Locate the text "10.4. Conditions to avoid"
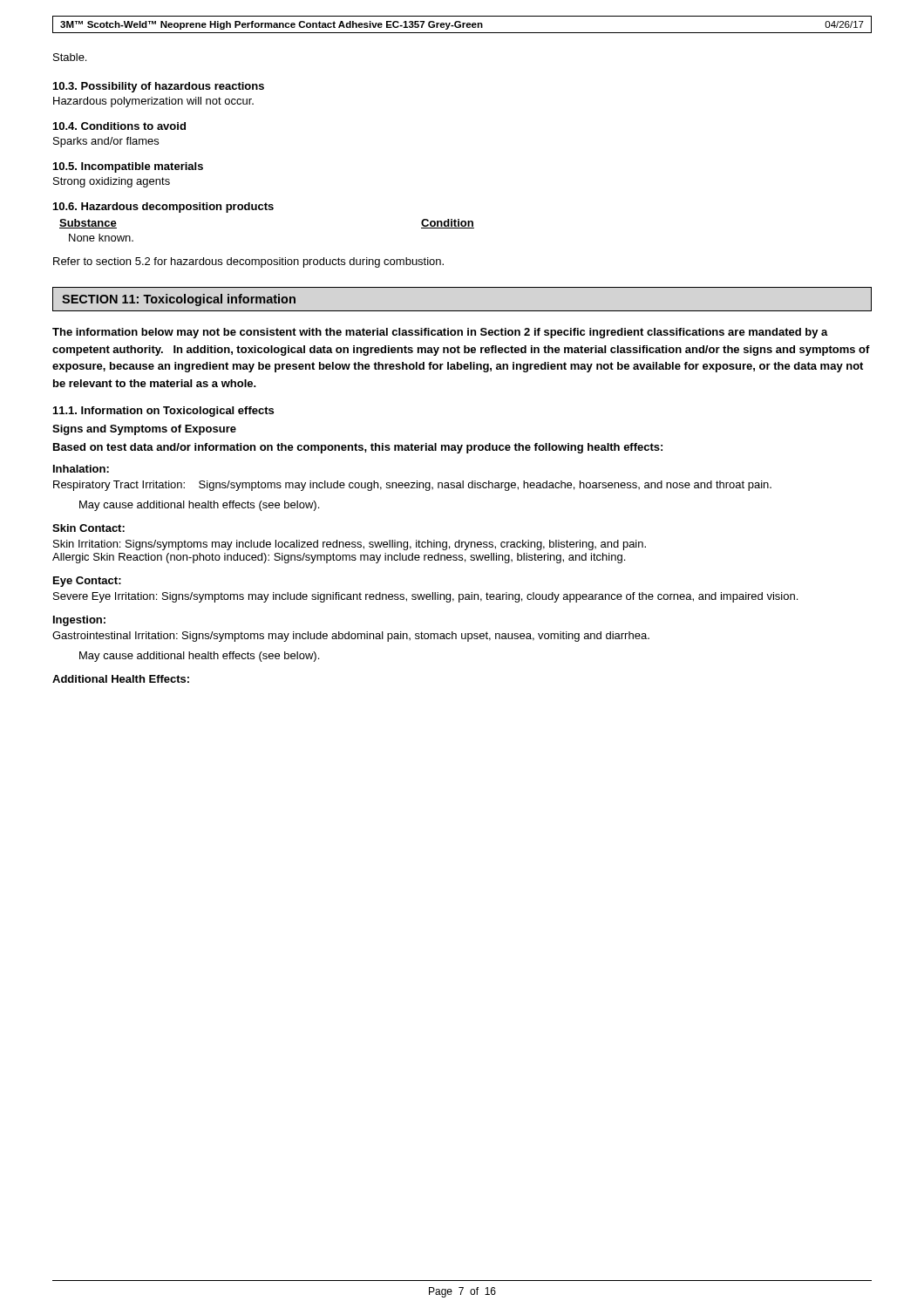924x1308 pixels. click(119, 126)
